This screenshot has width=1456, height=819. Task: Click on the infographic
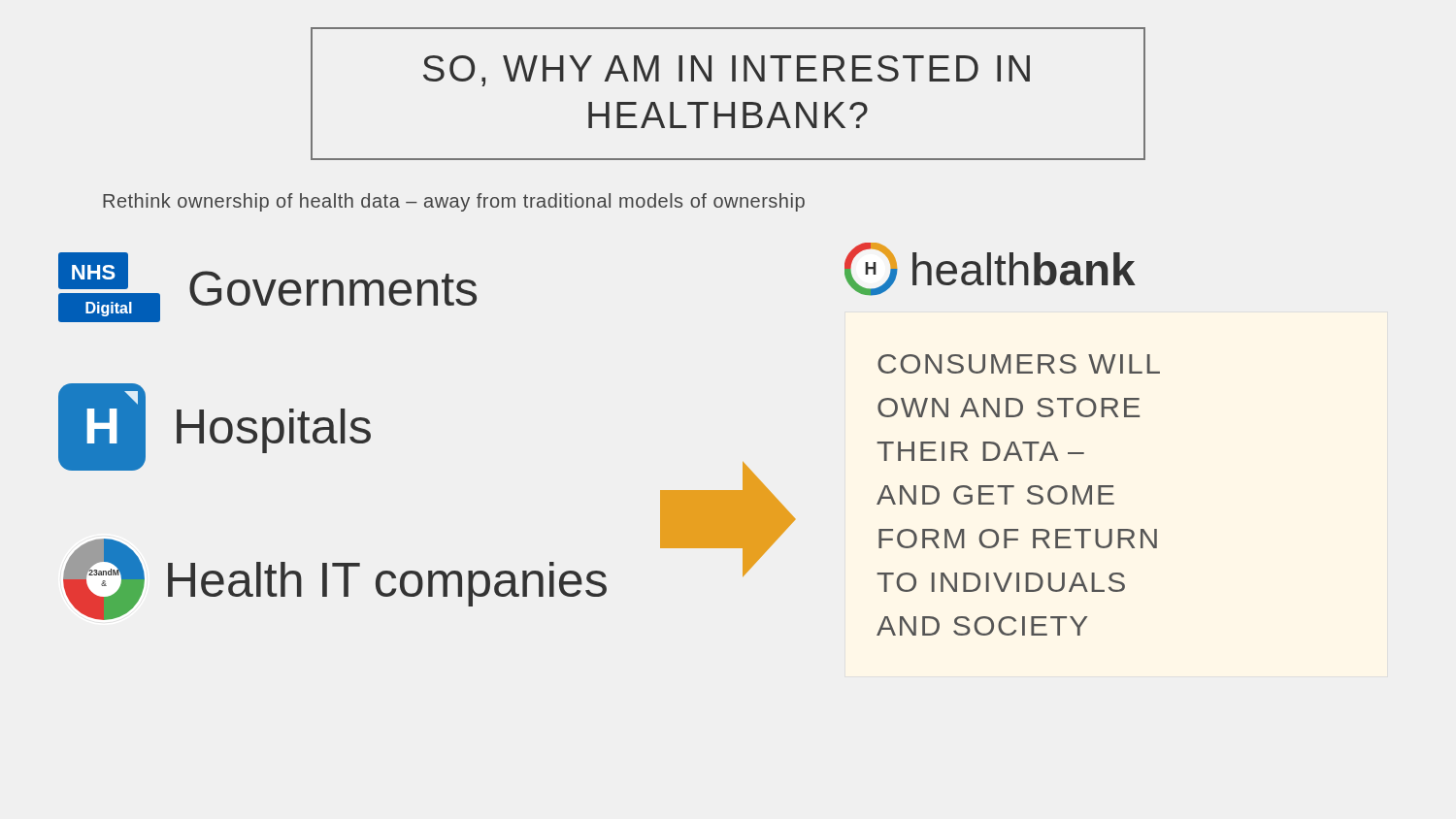(728, 509)
